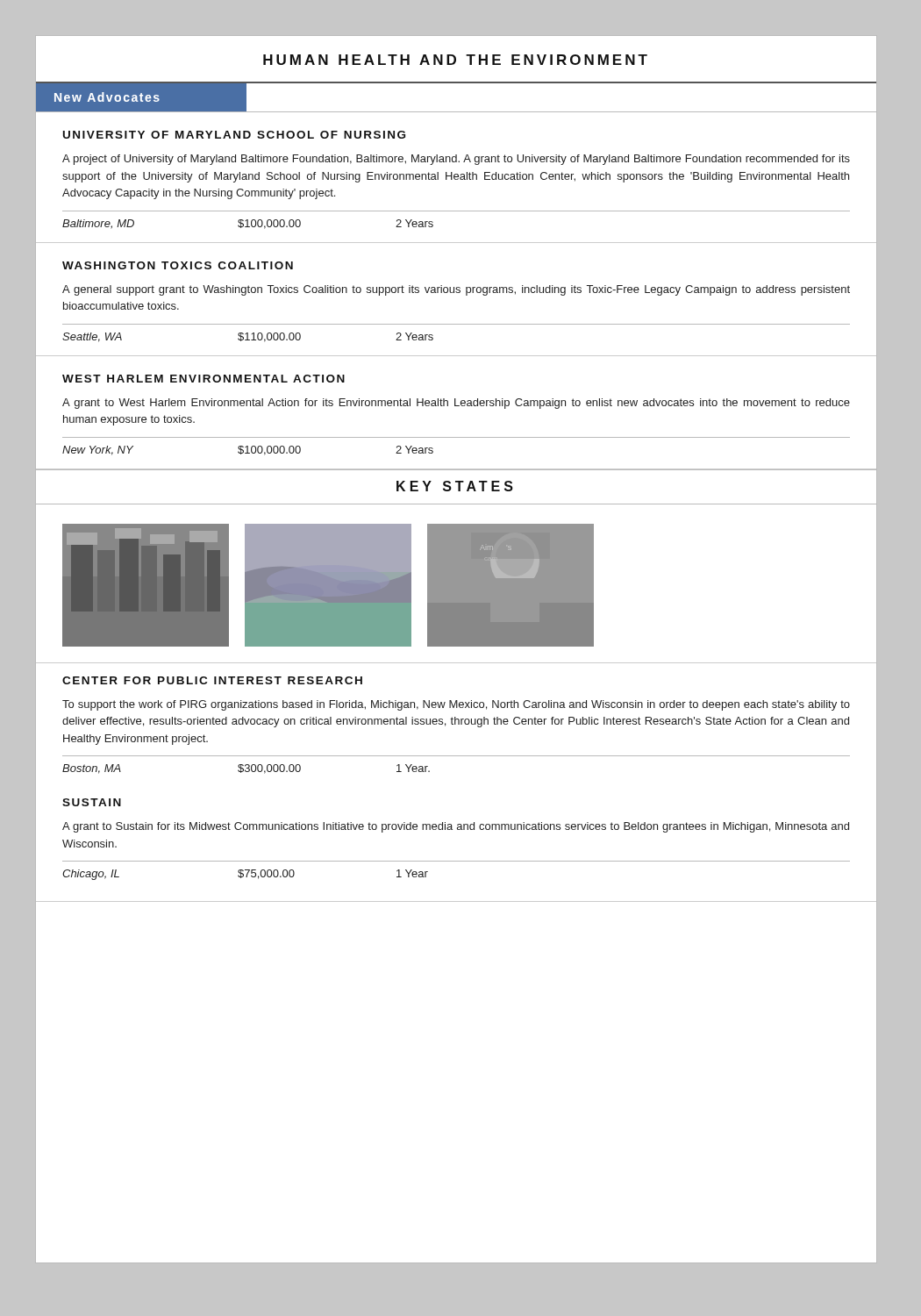The width and height of the screenshot is (921, 1316).
Task: Point to "WEST HARLEM ENVIRONMENTAL ACTION"
Action: (x=204, y=378)
